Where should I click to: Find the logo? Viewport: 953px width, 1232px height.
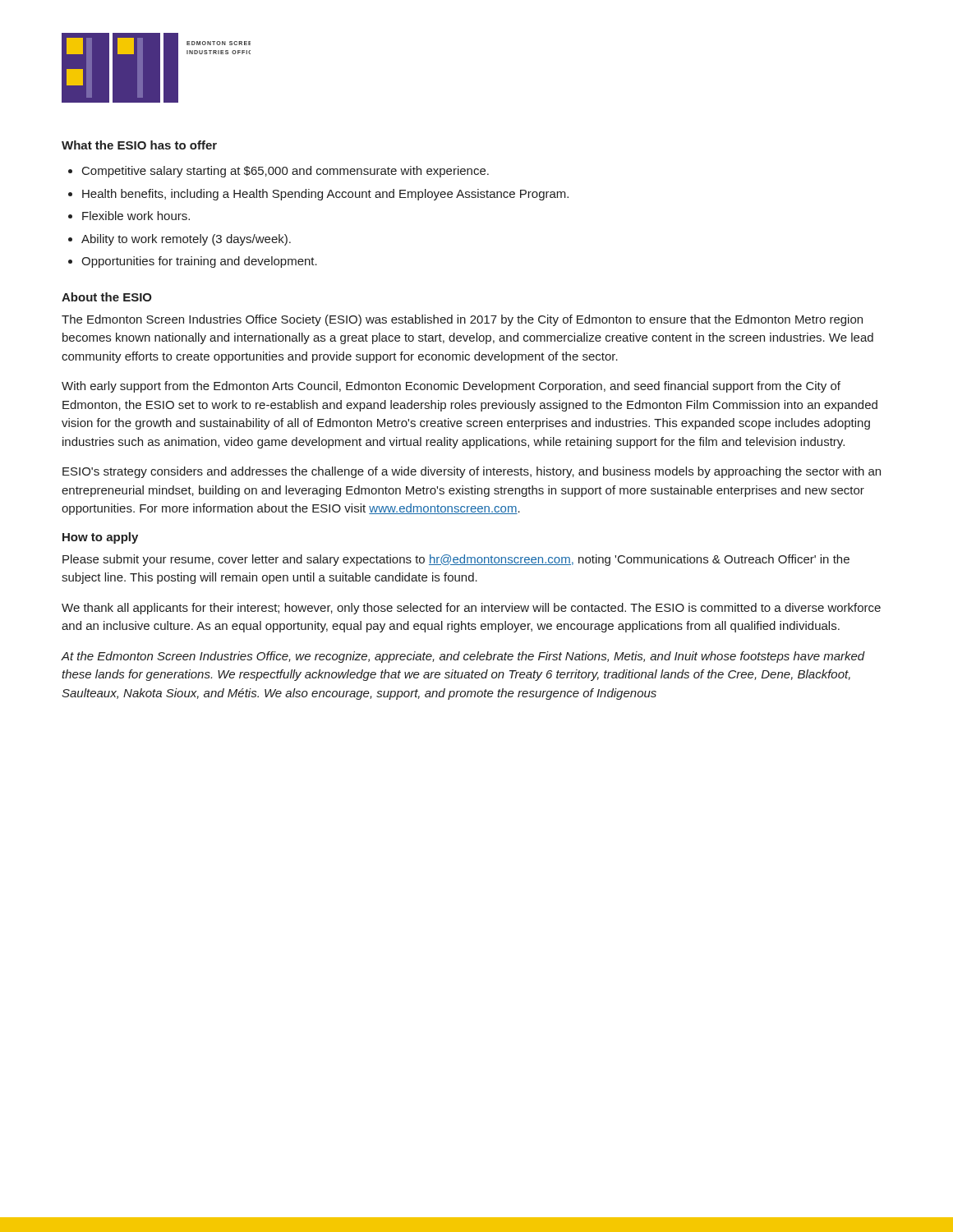[x=476, y=70]
